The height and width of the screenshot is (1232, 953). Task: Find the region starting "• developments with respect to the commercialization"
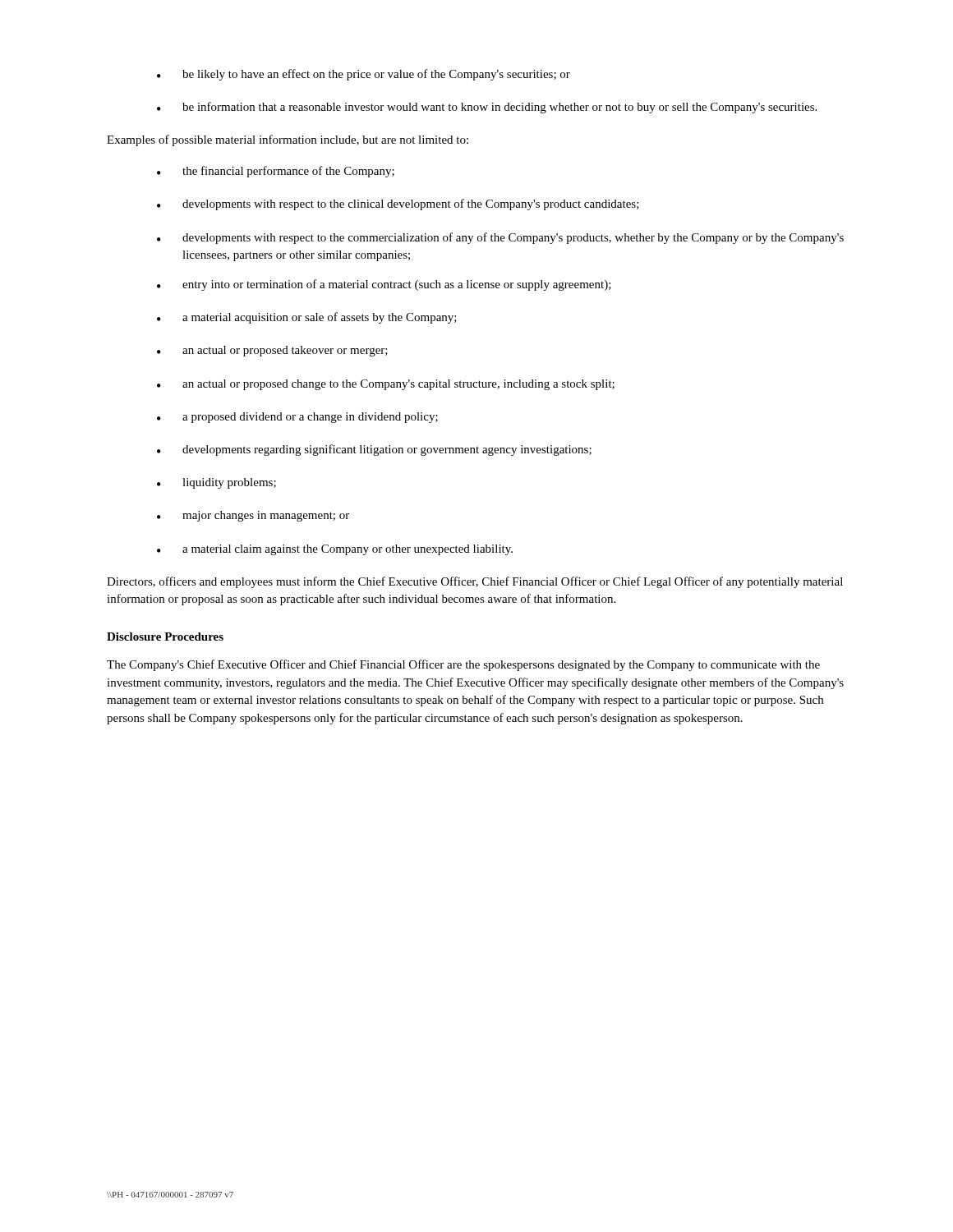coord(501,247)
